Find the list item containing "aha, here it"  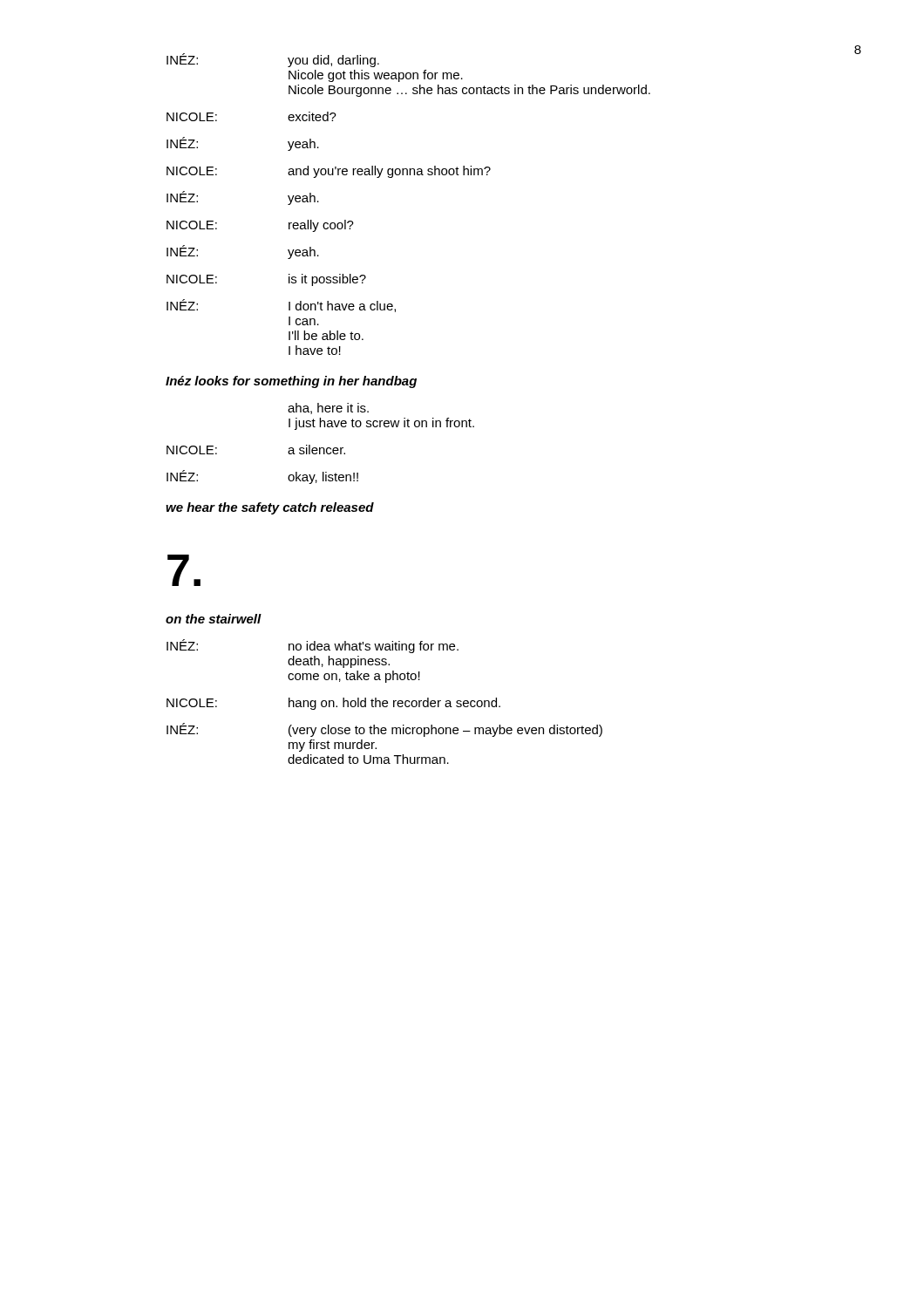pyautogui.click(x=381, y=415)
